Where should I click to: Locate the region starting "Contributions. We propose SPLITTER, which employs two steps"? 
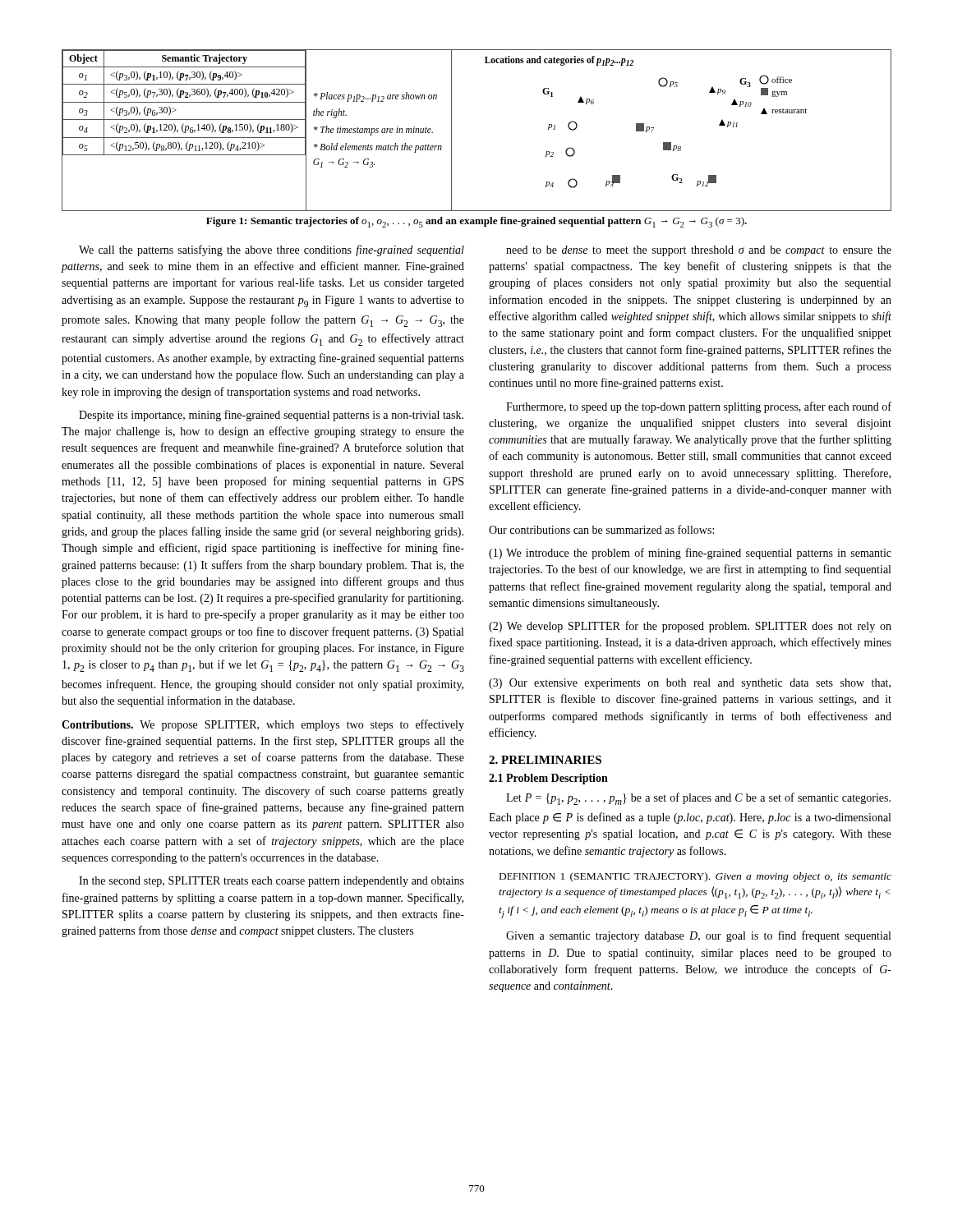click(263, 791)
